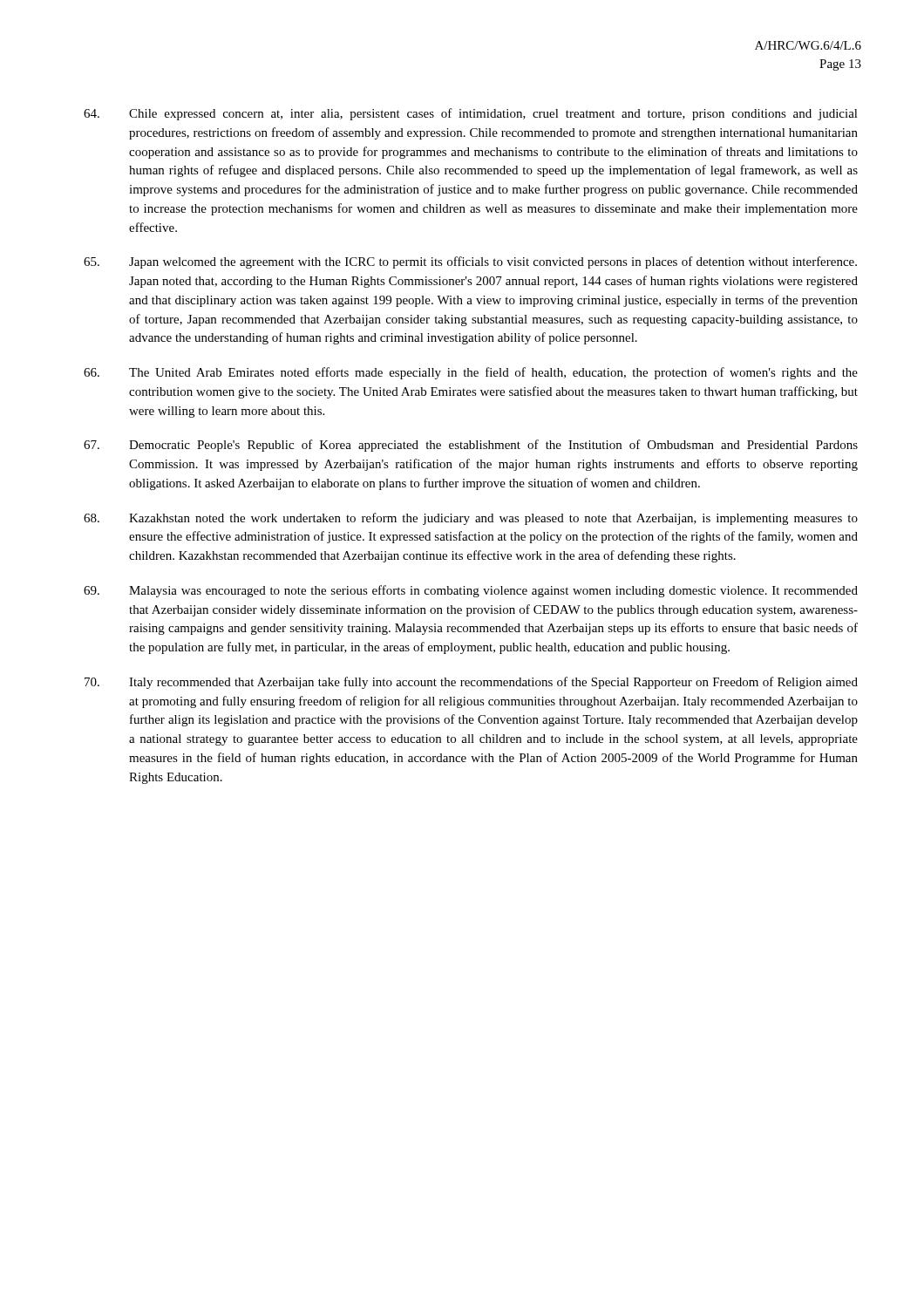
Task: Click on the text block with the text "Kazakhstan noted the"
Action: pos(471,537)
